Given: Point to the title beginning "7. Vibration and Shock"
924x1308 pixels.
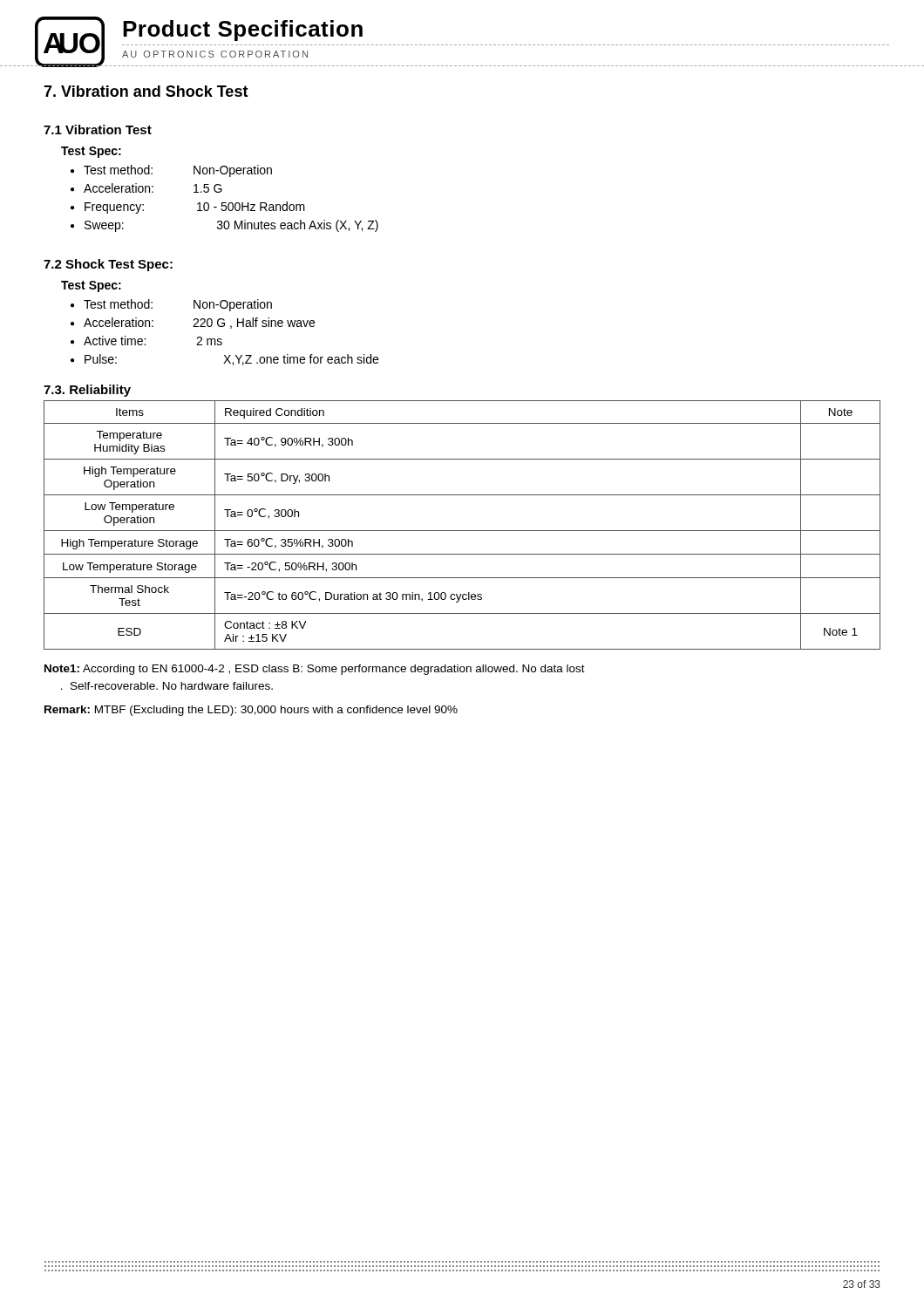Looking at the screenshot, I should click(146, 92).
